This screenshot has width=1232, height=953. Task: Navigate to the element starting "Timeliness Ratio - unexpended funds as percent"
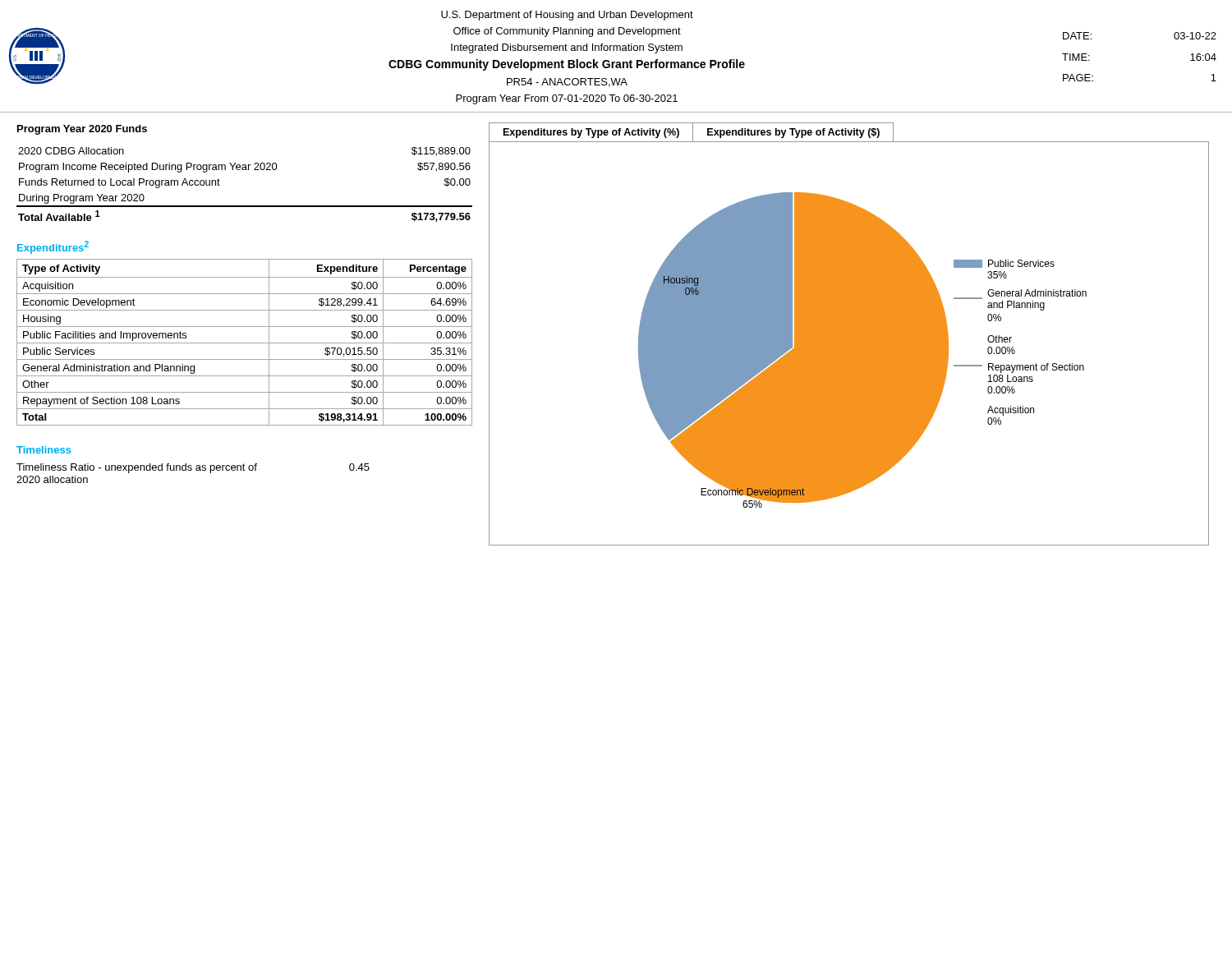(193, 473)
